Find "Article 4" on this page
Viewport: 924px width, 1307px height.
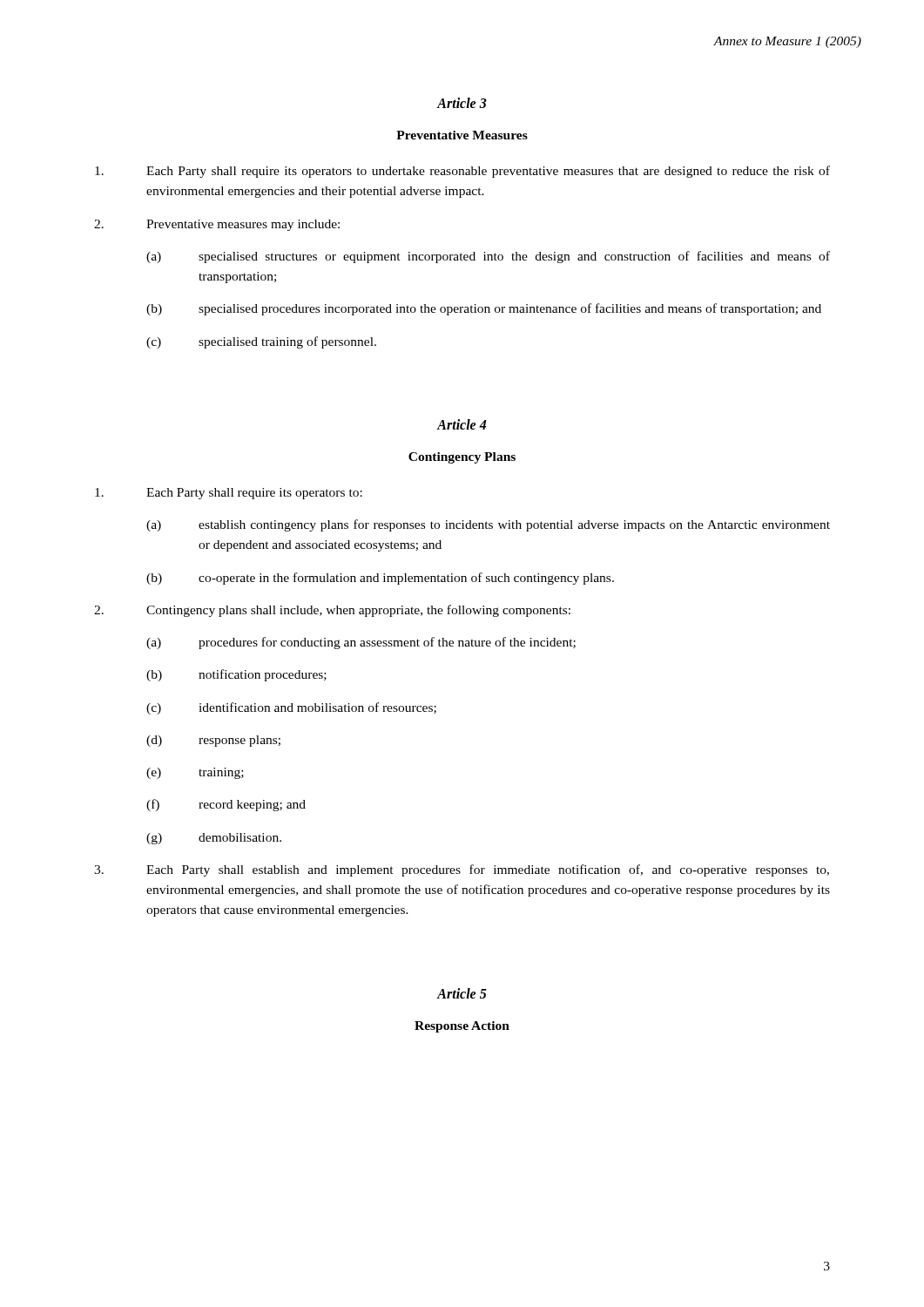[462, 425]
